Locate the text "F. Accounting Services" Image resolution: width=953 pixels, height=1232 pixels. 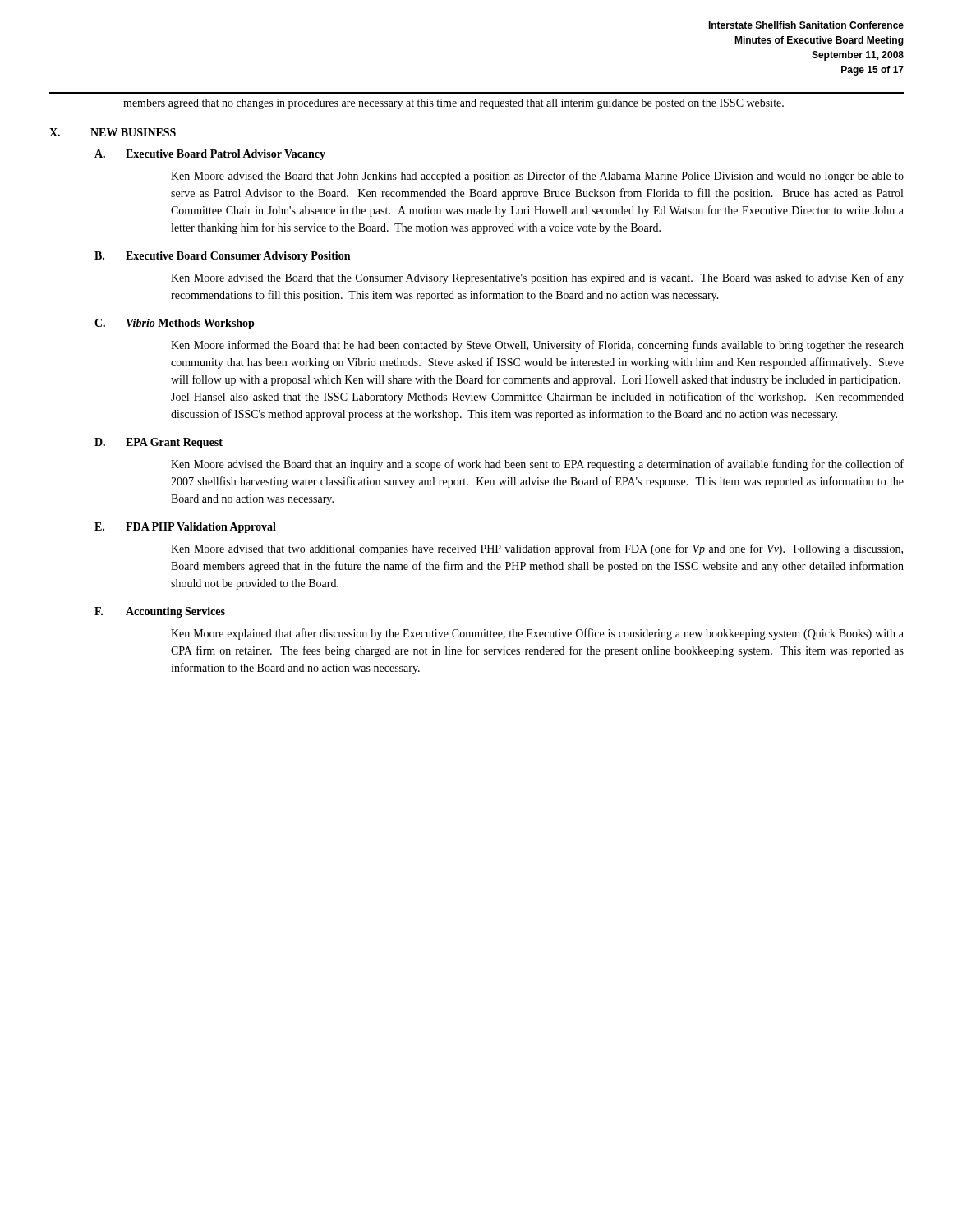tap(160, 612)
